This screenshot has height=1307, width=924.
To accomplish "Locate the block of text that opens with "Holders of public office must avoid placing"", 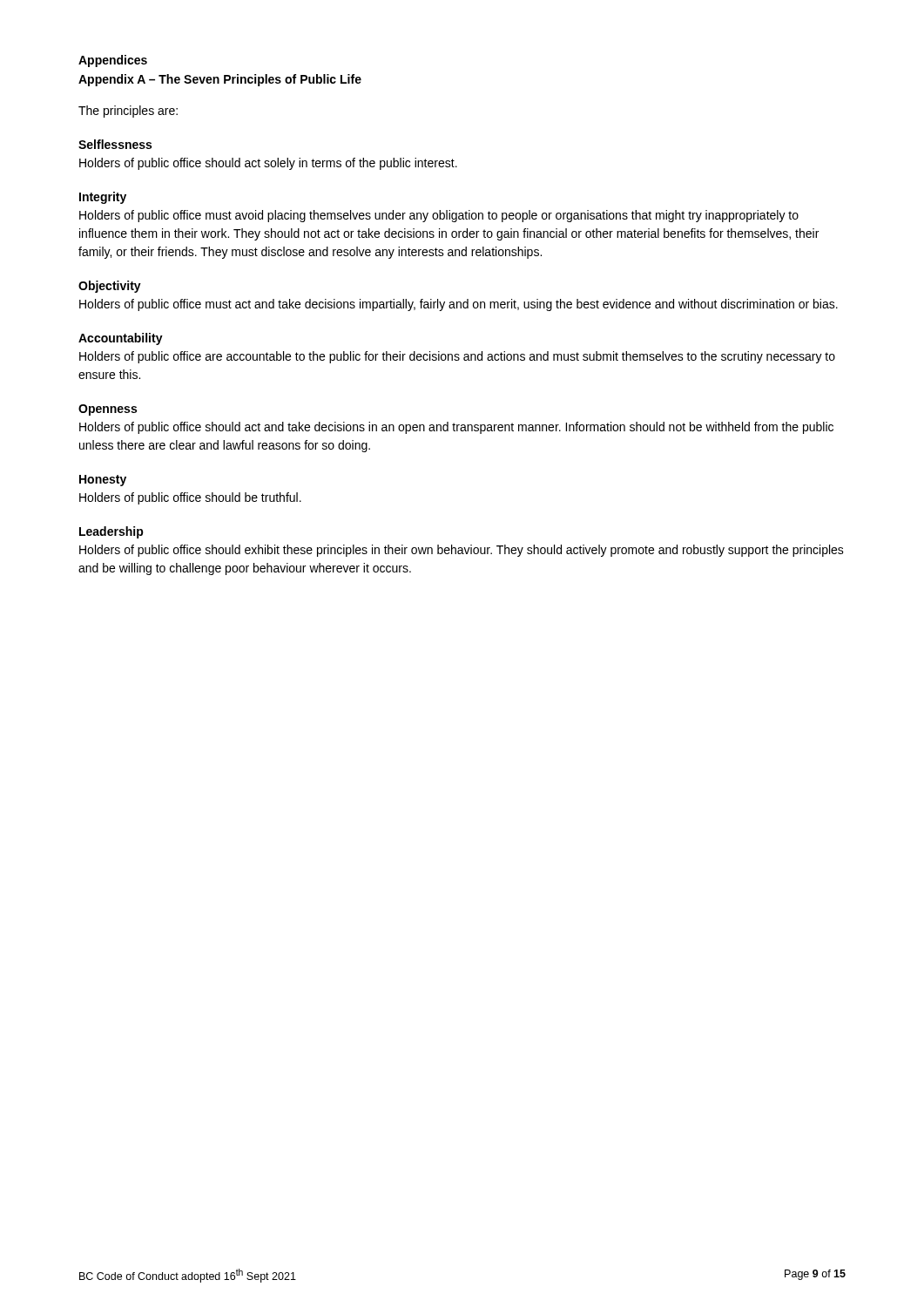I will (449, 234).
